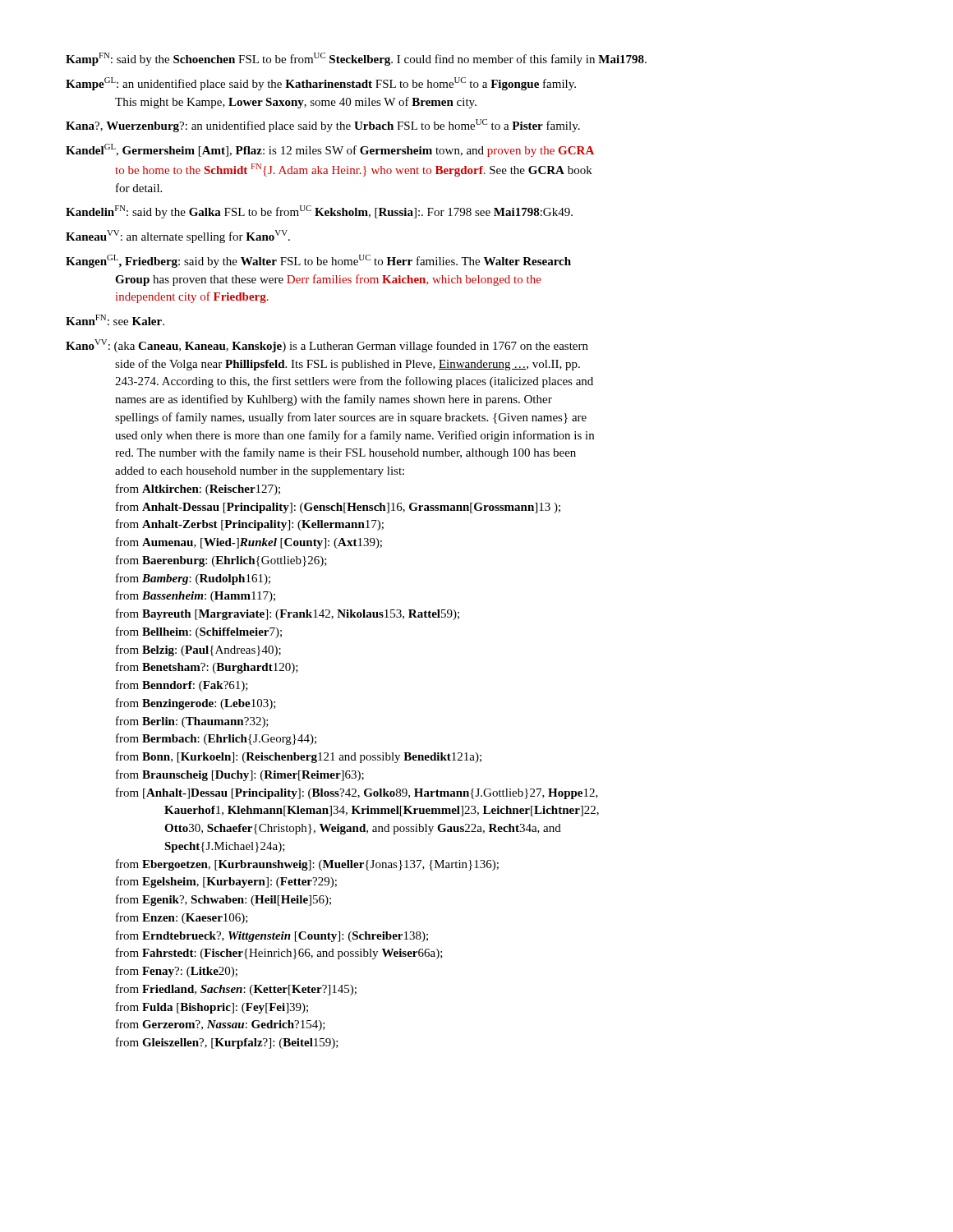Locate the element starting "KampeGL: an unidentified place said by the Katharinenstadt"

tap(321, 93)
